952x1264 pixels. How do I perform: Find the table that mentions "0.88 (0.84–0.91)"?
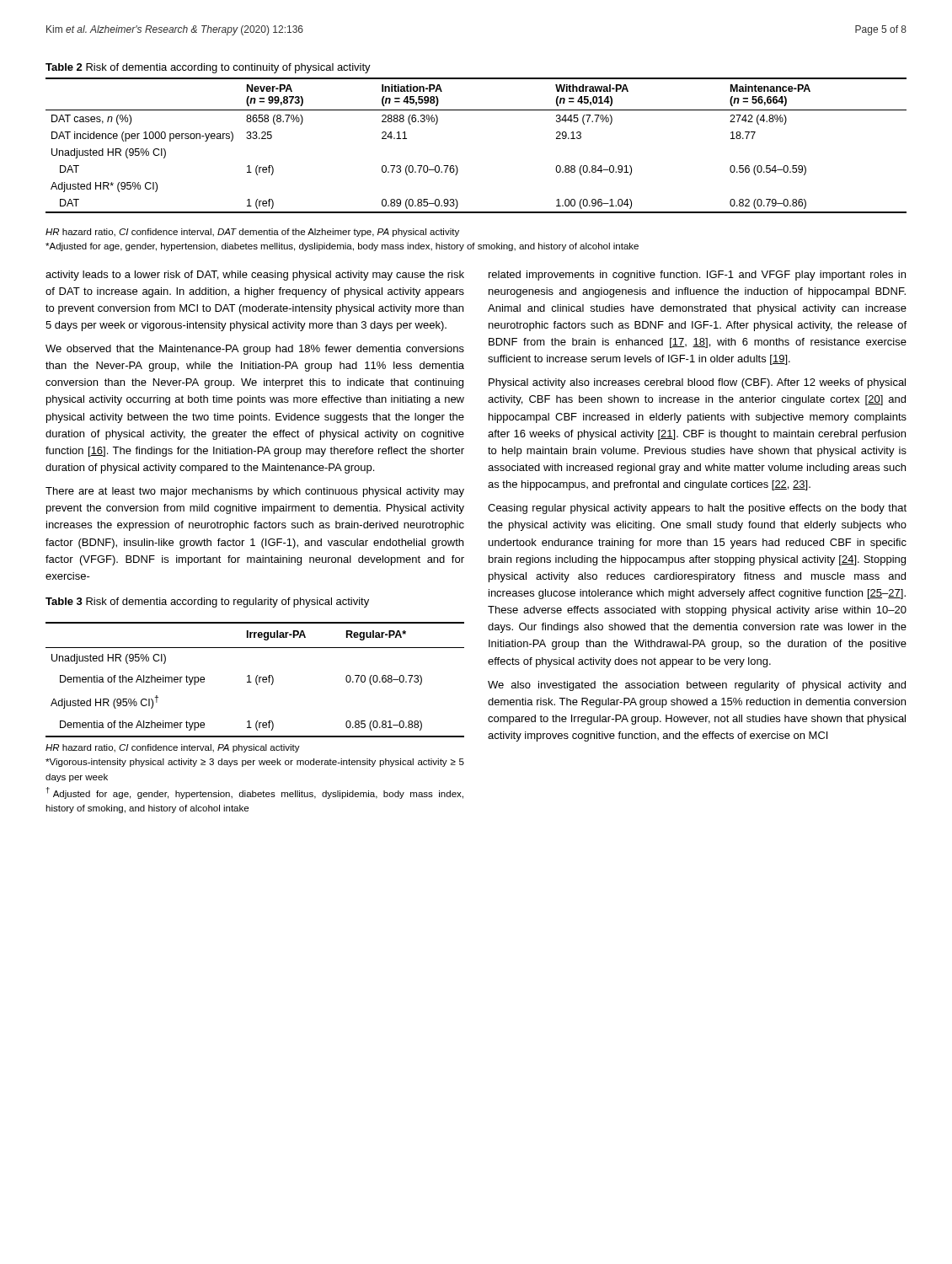pos(476,145)
